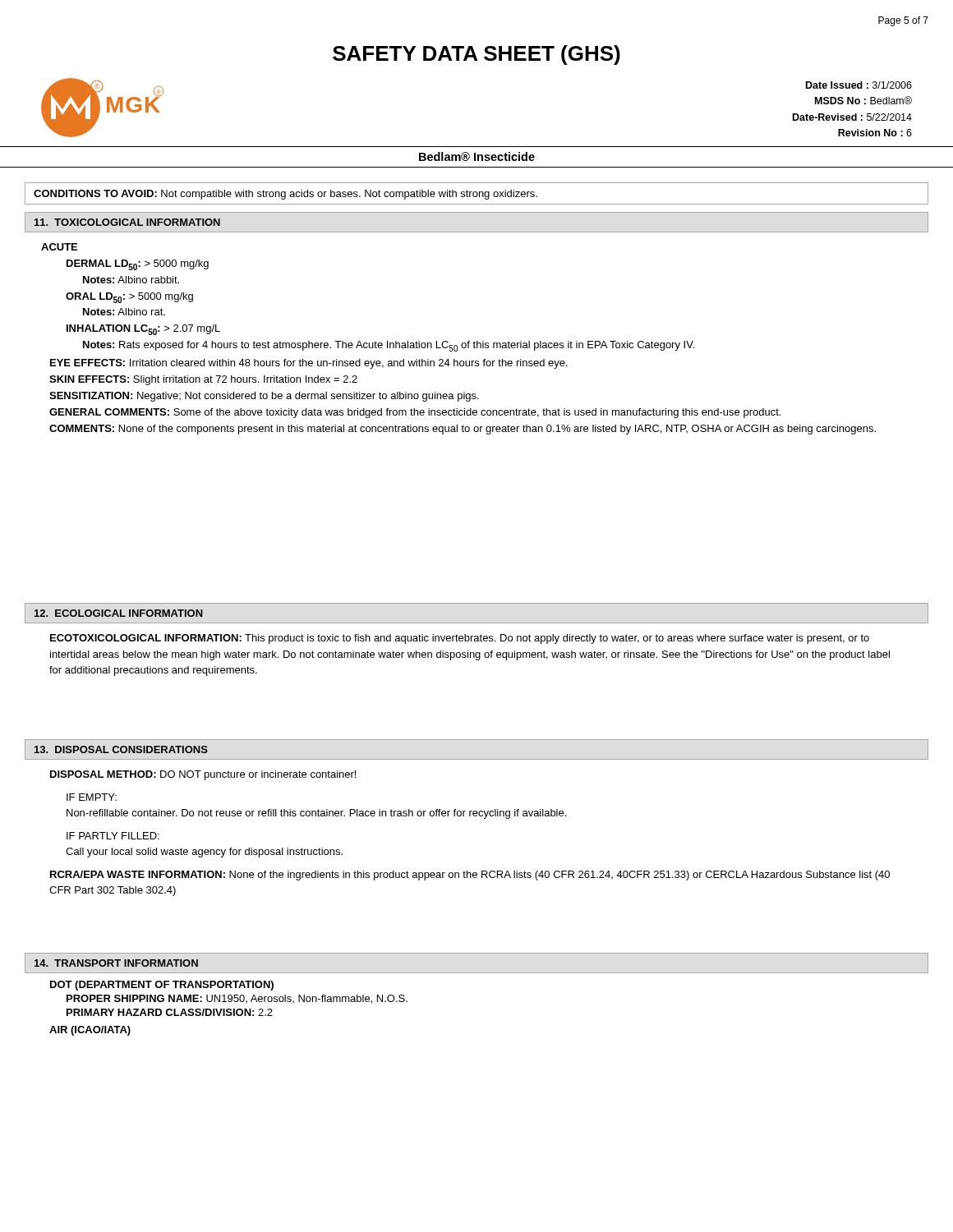This screenshot has width=953, height=1232.
Task: Point to "Notes: Albino rat."
Action: tap(124, 312)
